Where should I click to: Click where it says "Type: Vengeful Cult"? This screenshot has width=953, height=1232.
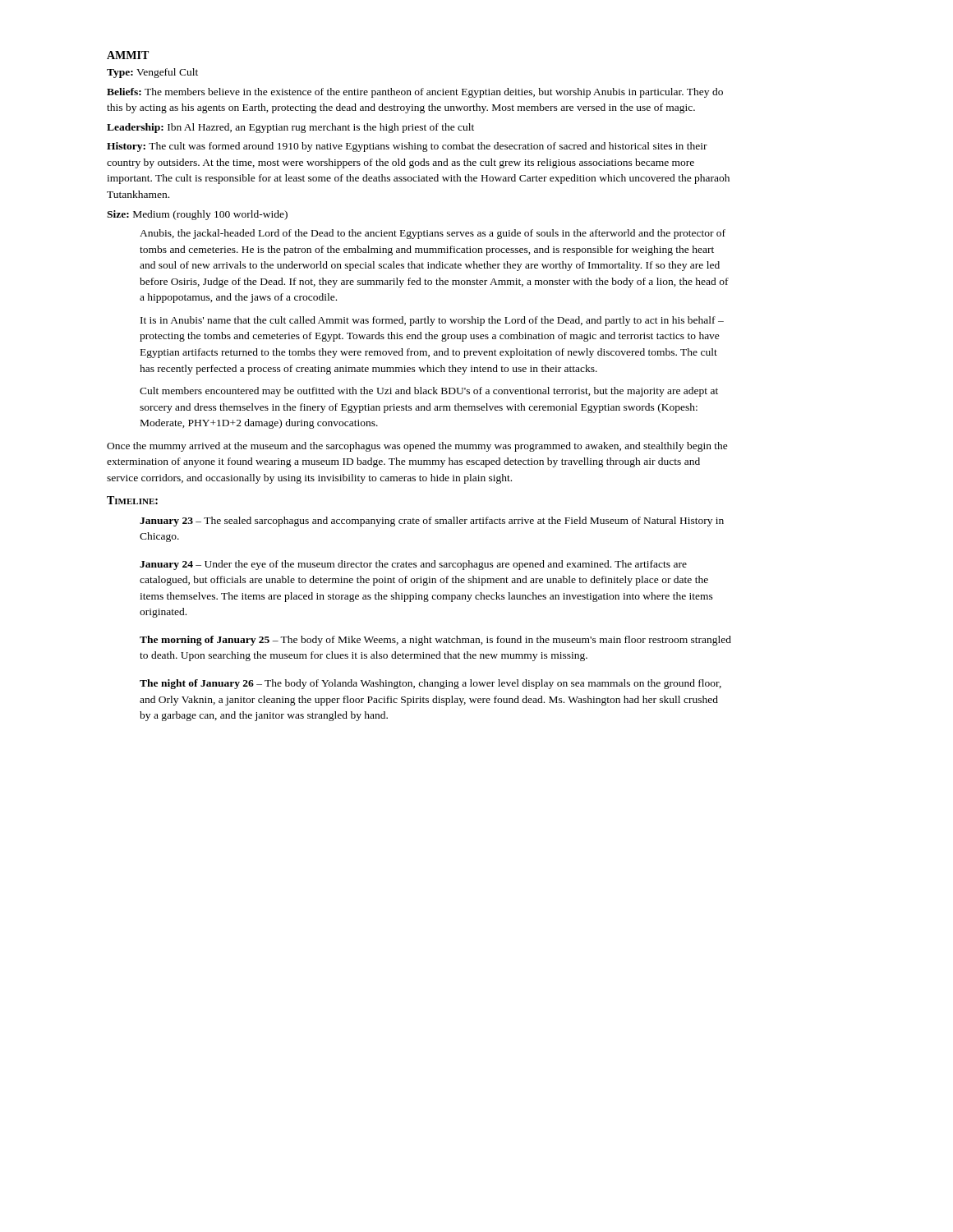pyautogui.click(x=153, y=72)
